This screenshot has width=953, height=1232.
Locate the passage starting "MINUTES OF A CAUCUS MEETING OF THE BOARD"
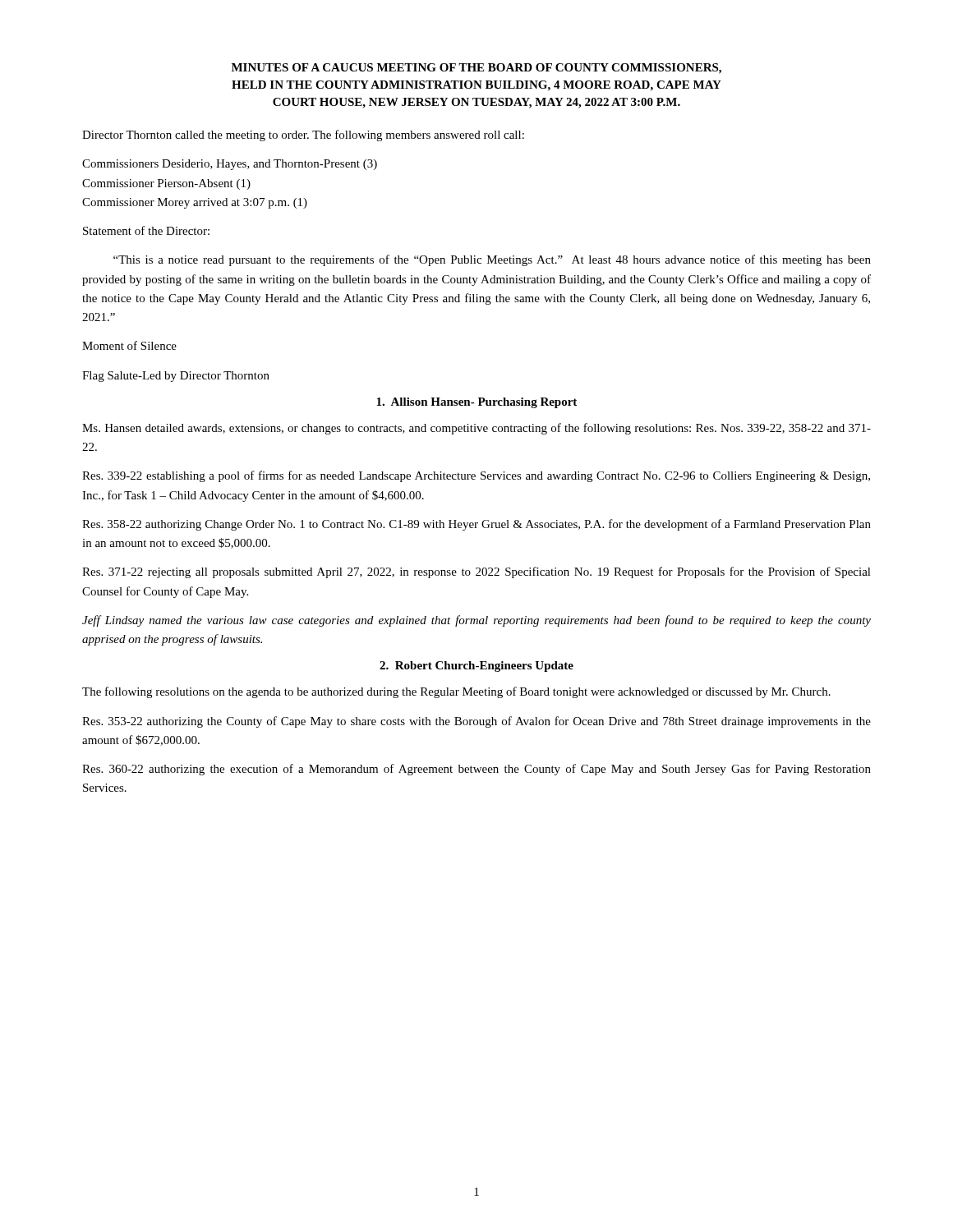tap(476, 85)
